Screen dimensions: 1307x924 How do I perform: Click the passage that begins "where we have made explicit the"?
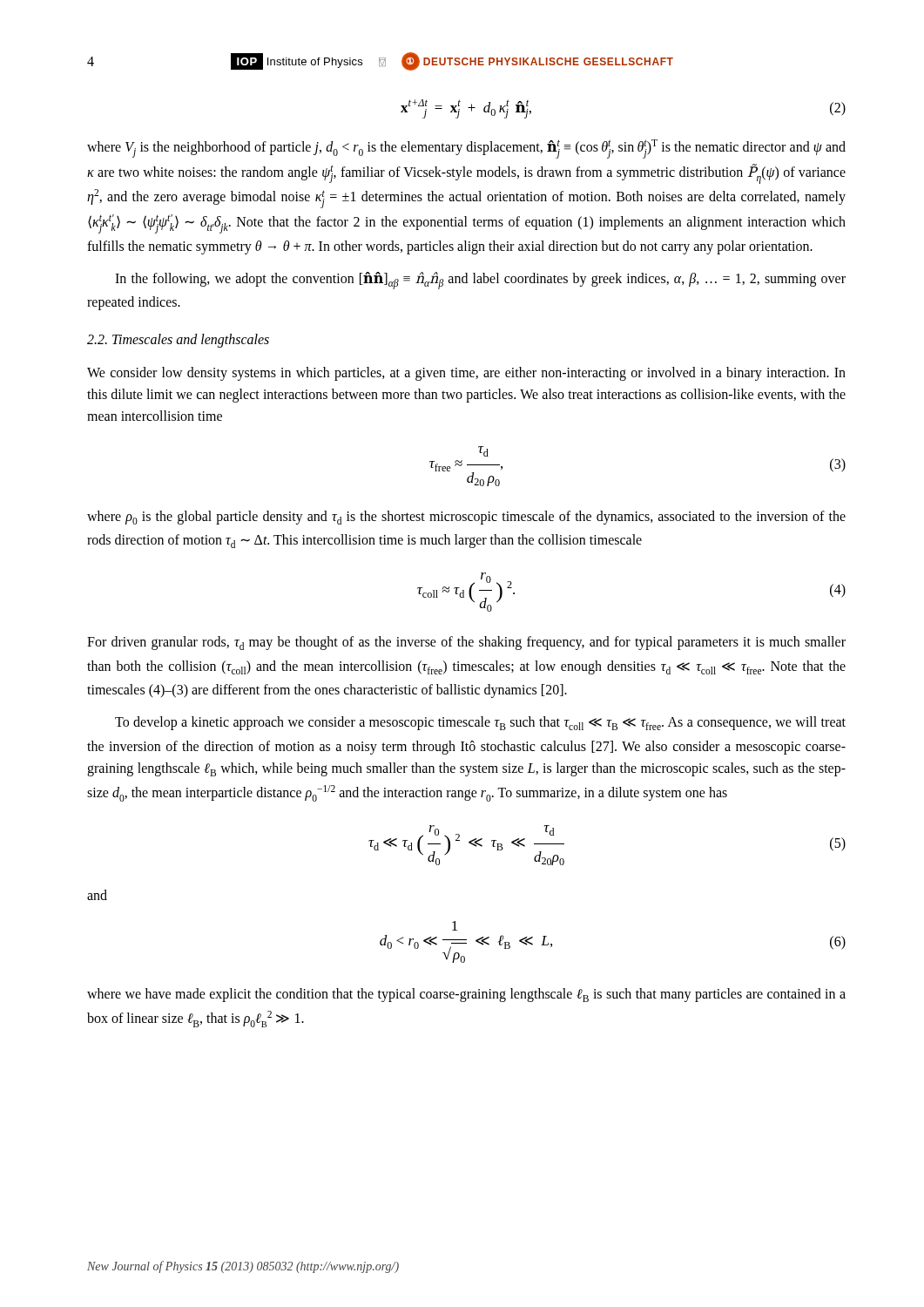tap(466, 1007)
